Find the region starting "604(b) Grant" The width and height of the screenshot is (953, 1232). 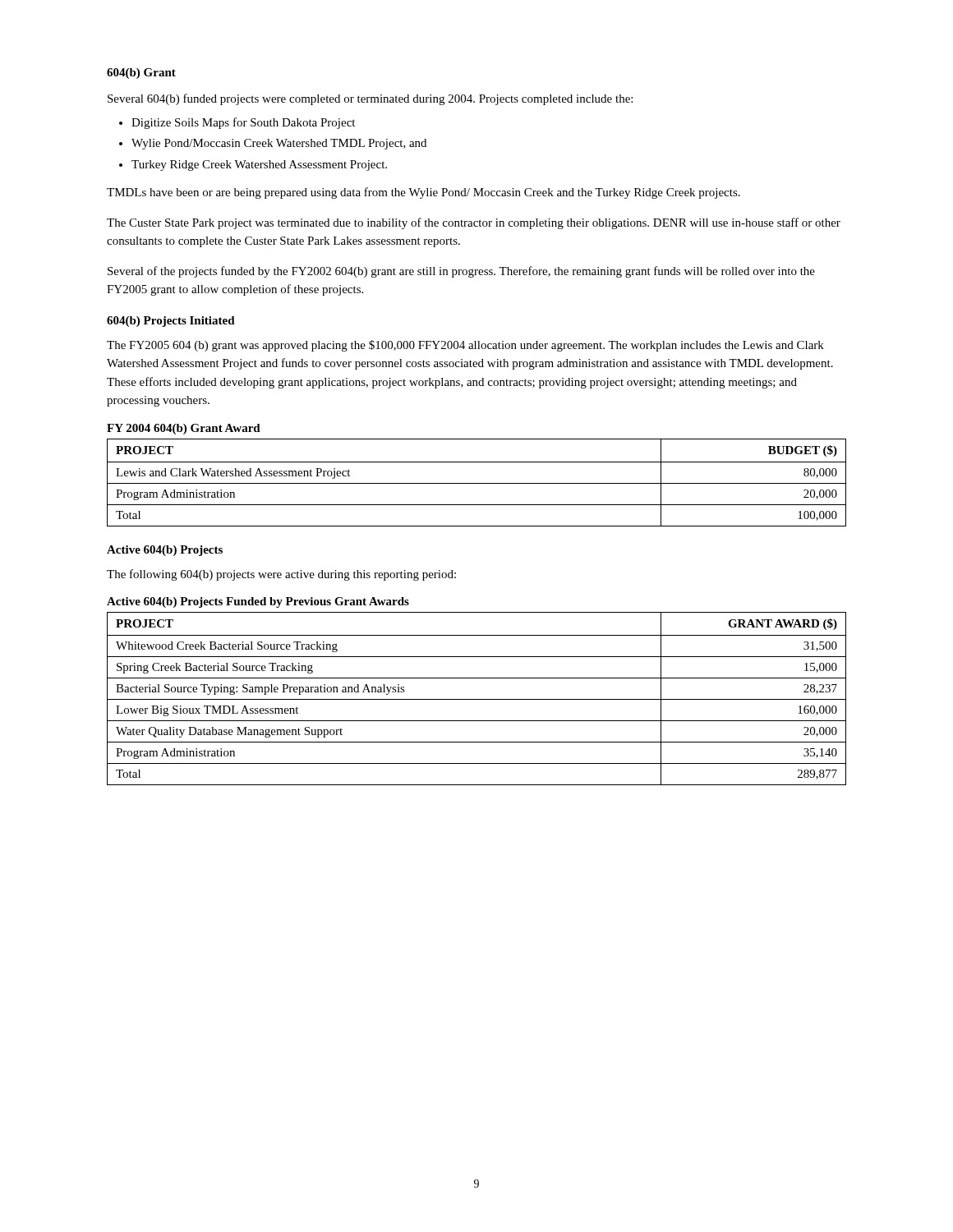141,72
